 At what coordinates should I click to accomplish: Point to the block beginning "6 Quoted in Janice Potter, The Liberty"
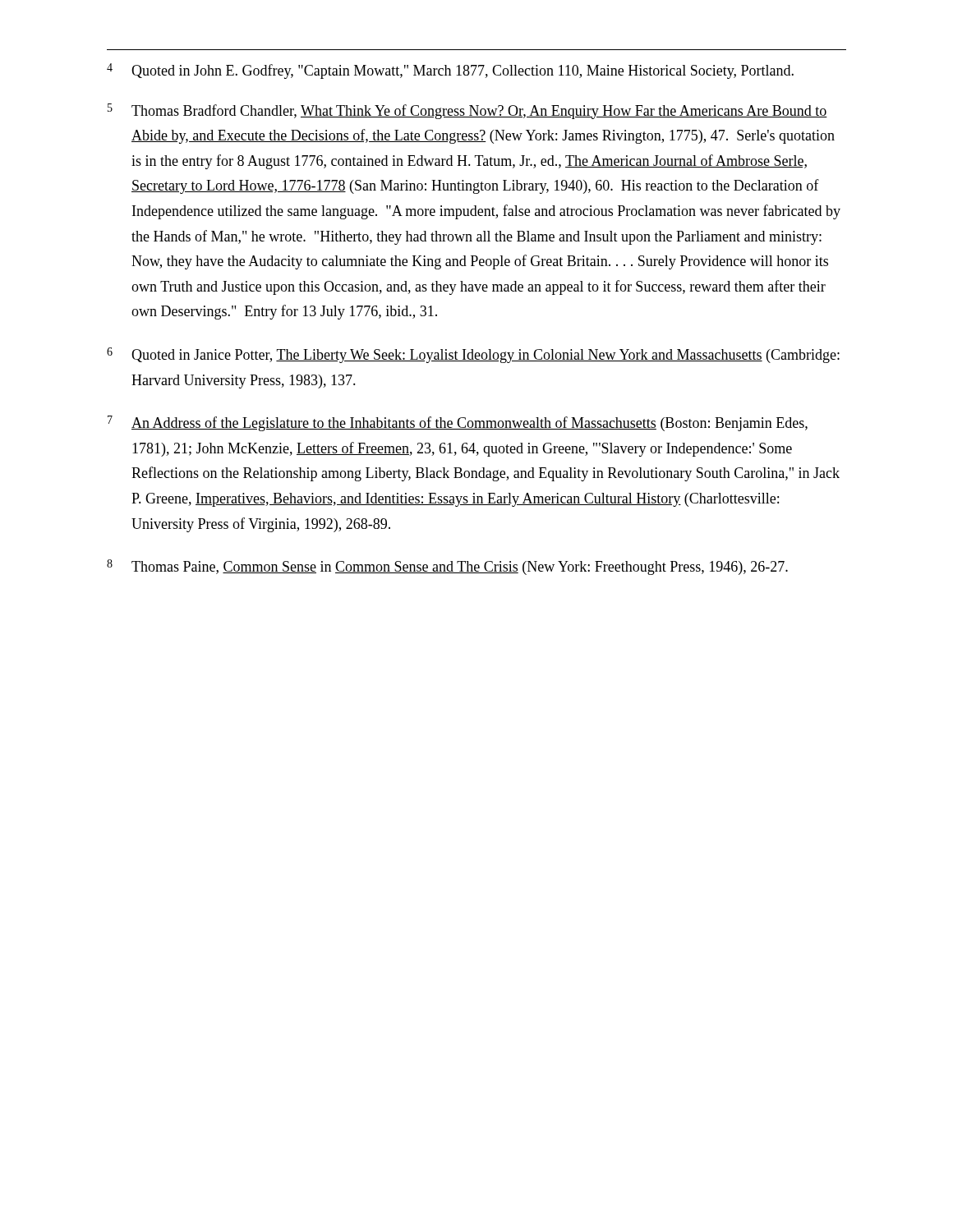476,368
